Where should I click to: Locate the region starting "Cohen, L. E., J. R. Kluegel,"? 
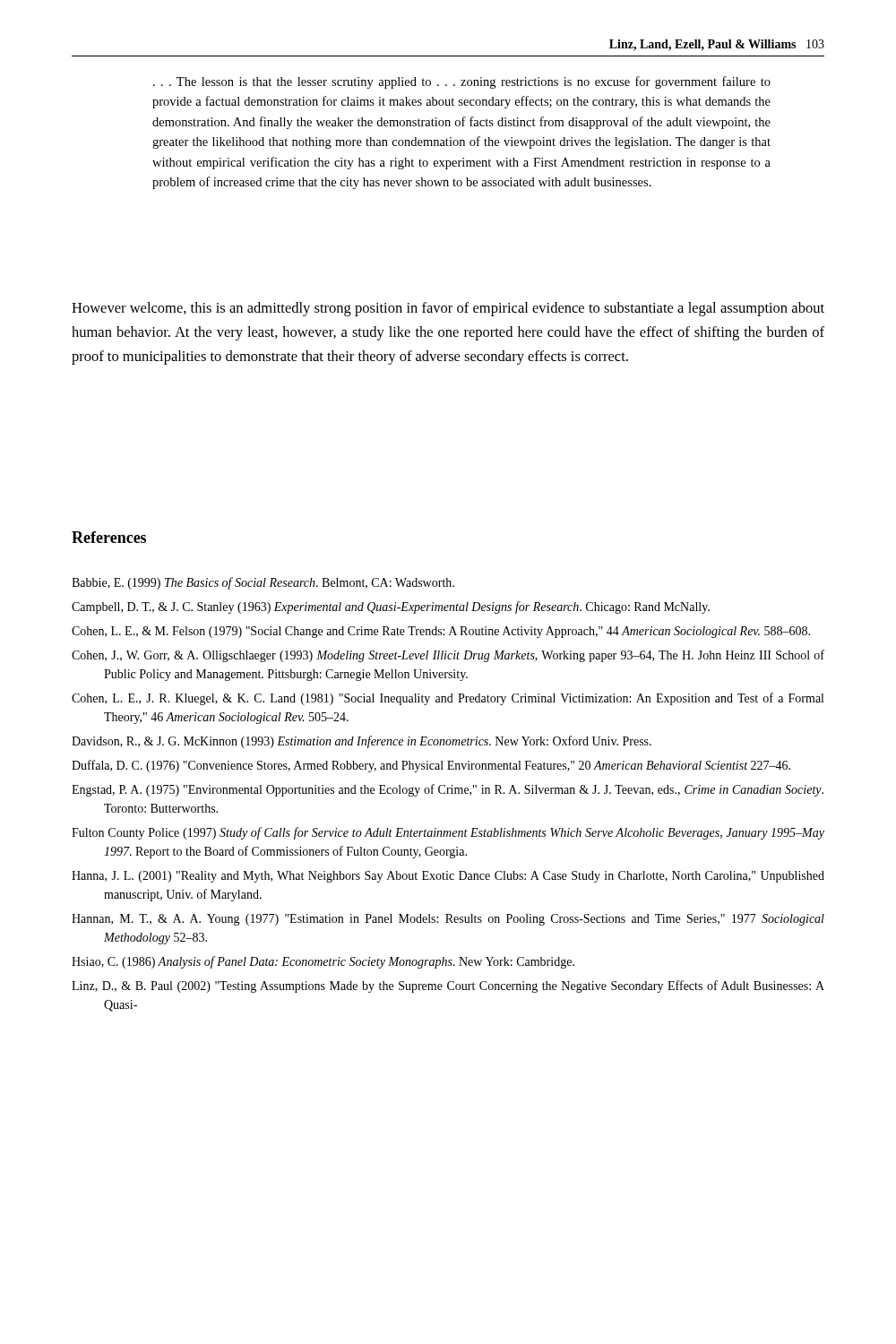click(448, 708)
